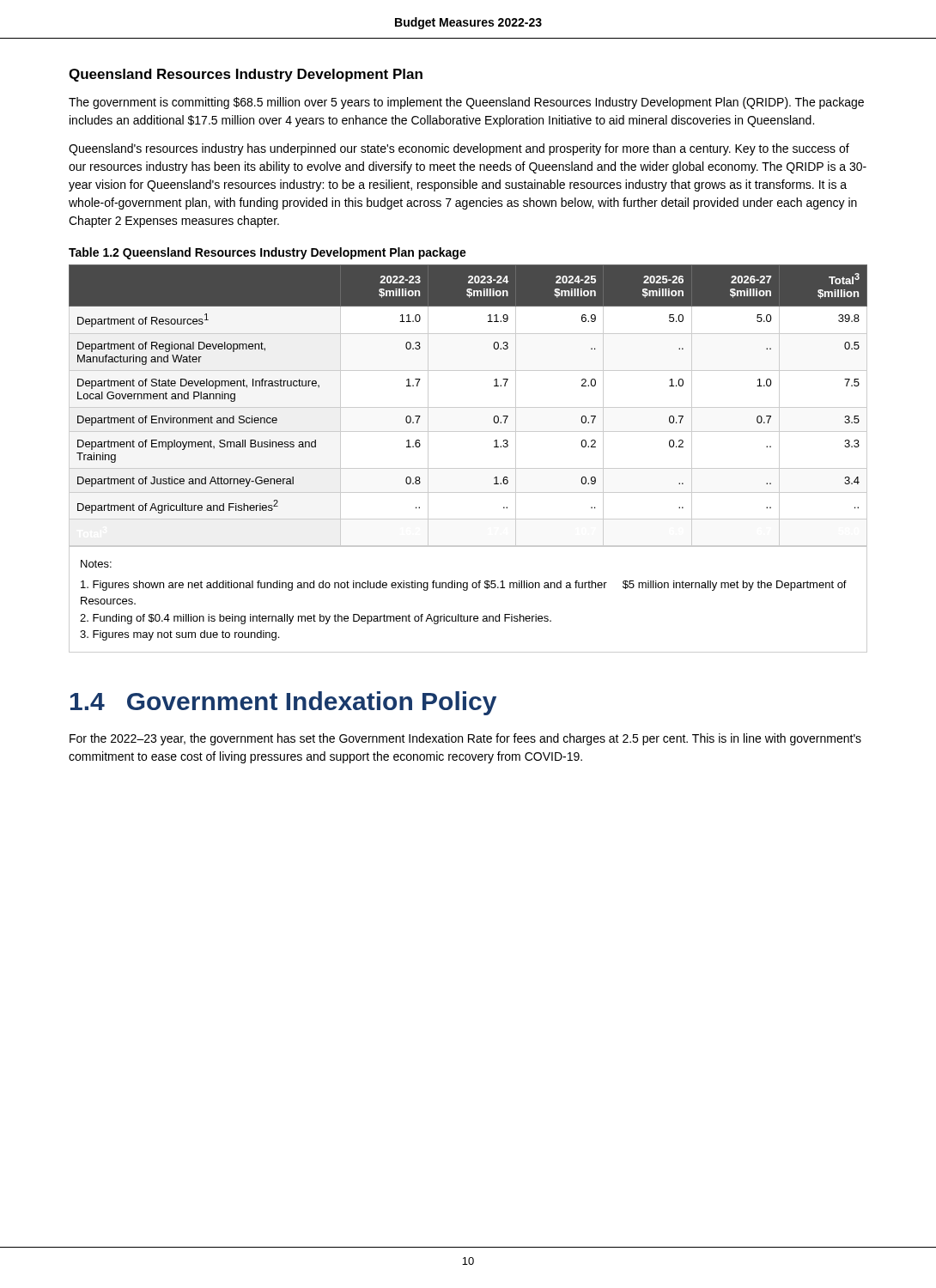Click on the passage starting "1.4 Government Indexation"
The image size is (936, 1288).
click(x=283, y=701)
